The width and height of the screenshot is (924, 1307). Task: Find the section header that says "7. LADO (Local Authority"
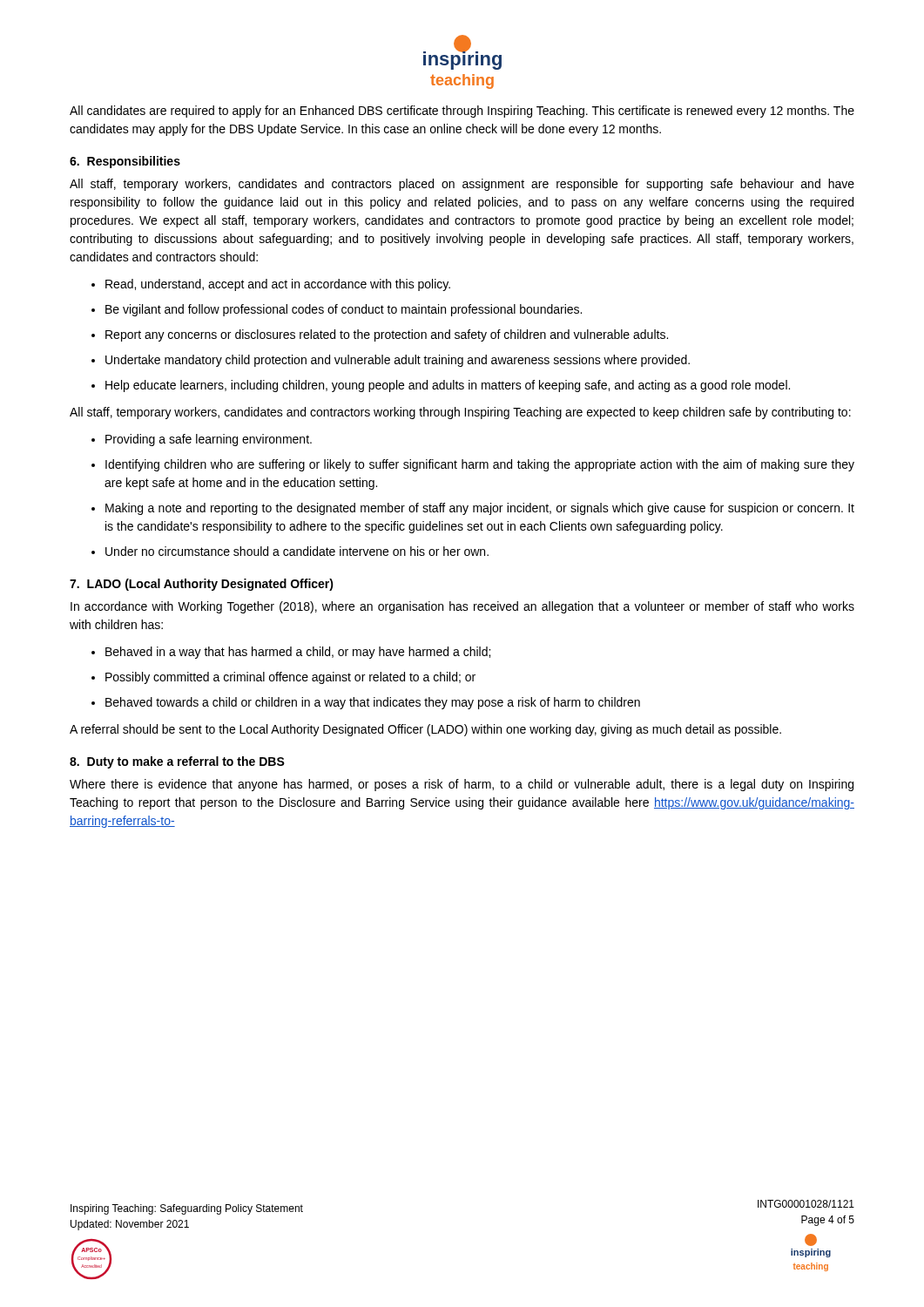[x=202, y=584]
